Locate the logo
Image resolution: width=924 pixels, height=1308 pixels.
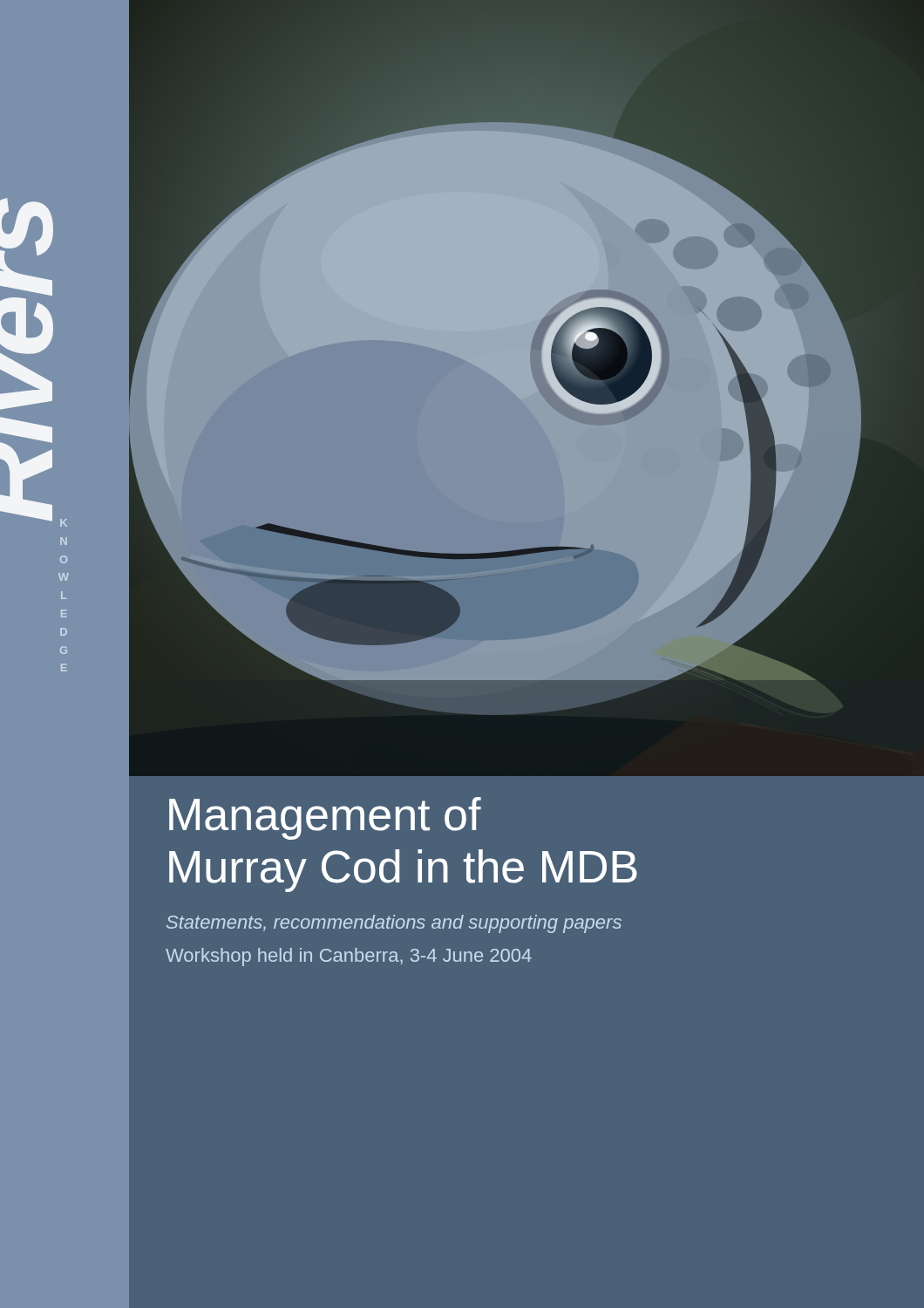[73, 859]
